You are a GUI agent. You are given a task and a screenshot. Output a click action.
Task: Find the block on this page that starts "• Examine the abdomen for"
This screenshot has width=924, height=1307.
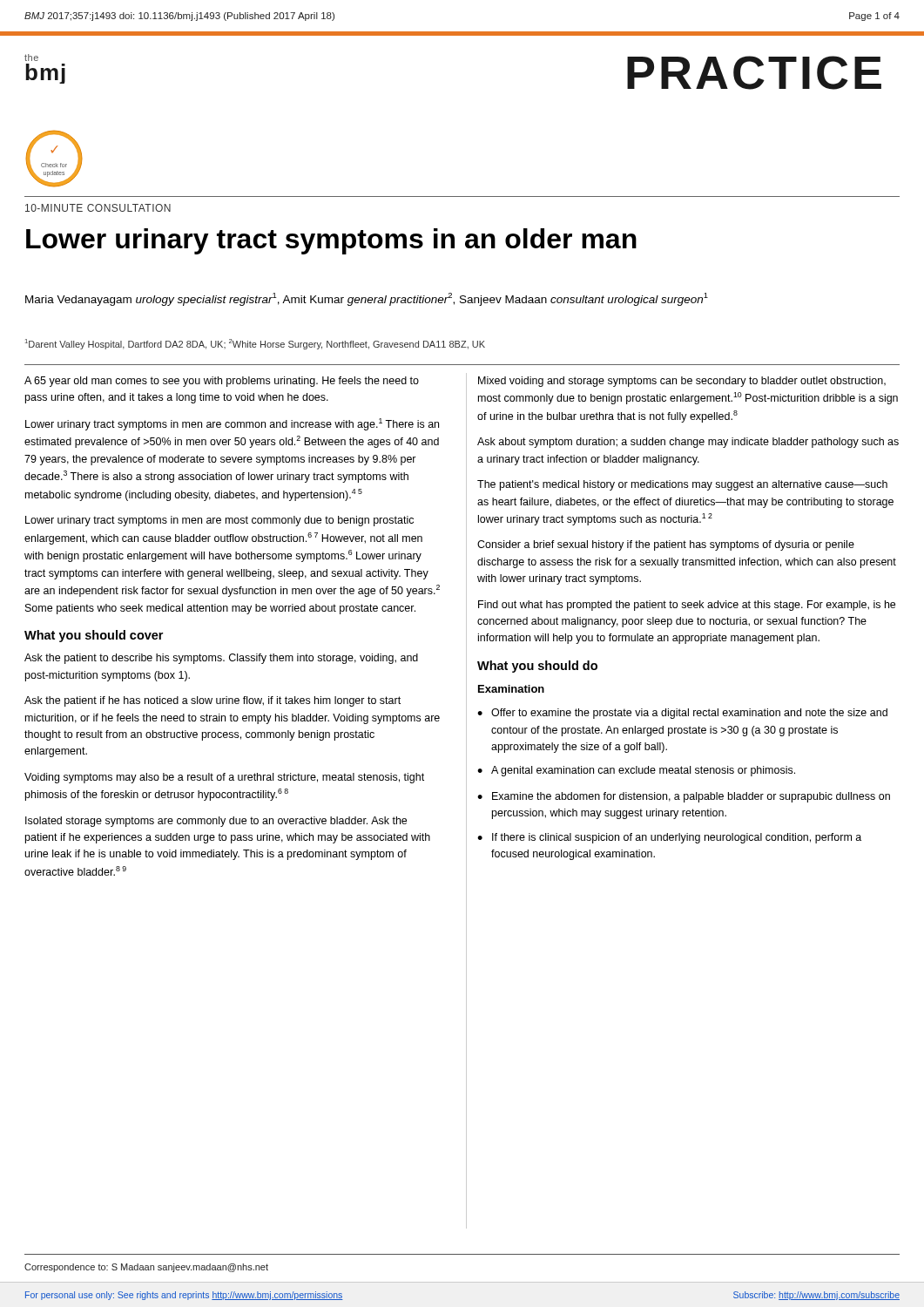click(x=688, y=806)
